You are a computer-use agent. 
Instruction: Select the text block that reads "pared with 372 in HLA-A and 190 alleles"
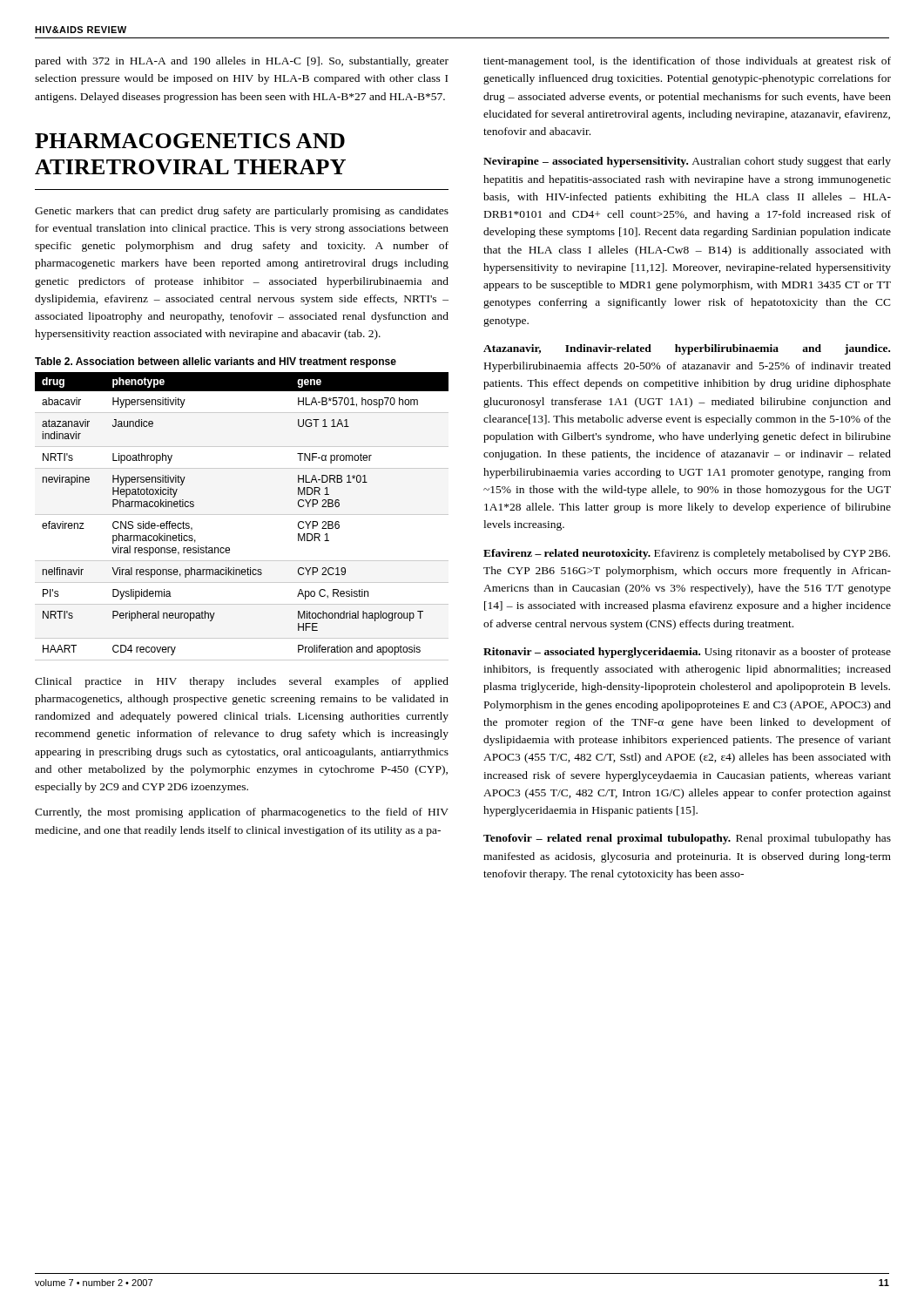click(x=242, y=78)
